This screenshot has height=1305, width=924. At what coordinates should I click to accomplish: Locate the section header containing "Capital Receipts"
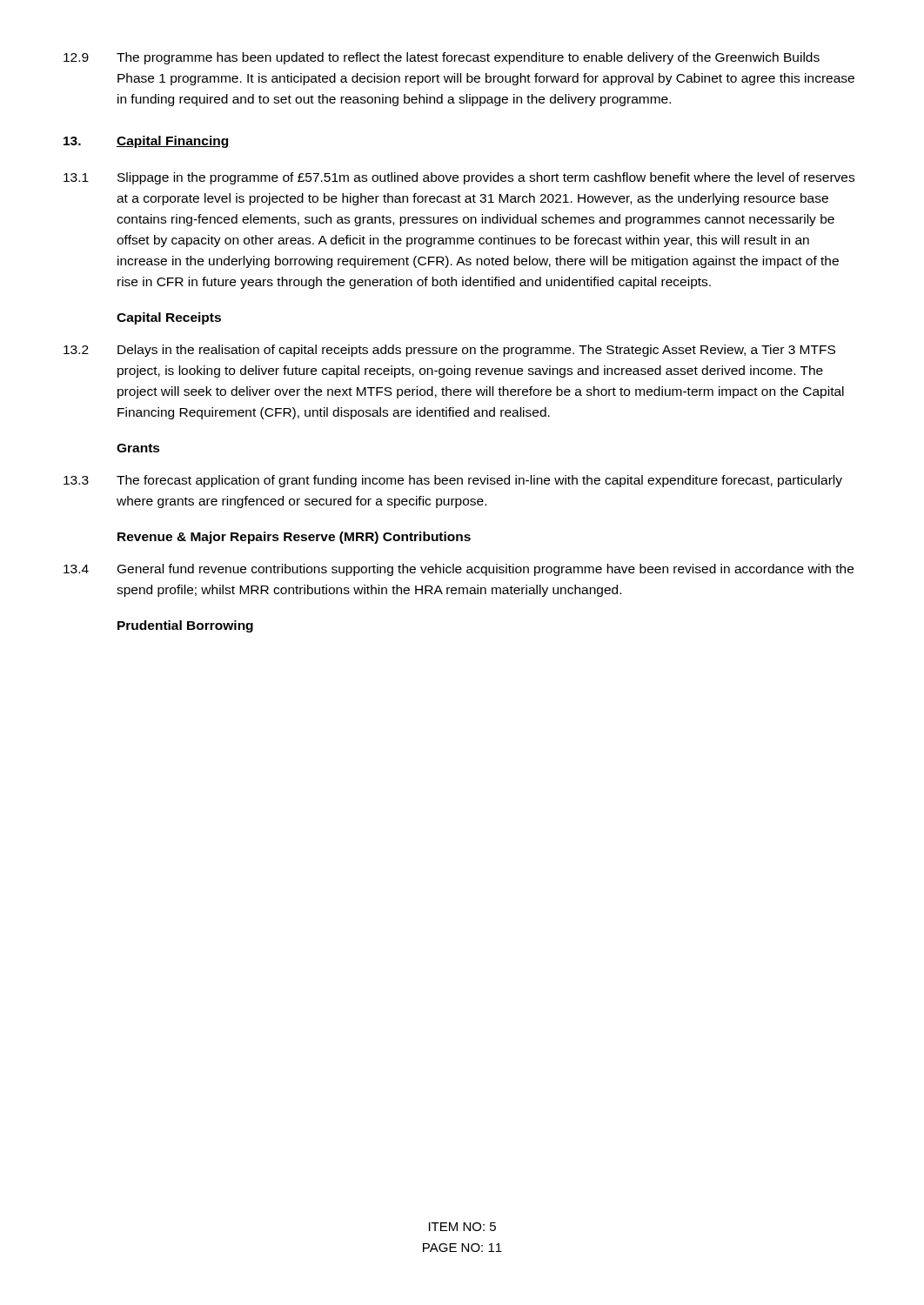(169, 317)
